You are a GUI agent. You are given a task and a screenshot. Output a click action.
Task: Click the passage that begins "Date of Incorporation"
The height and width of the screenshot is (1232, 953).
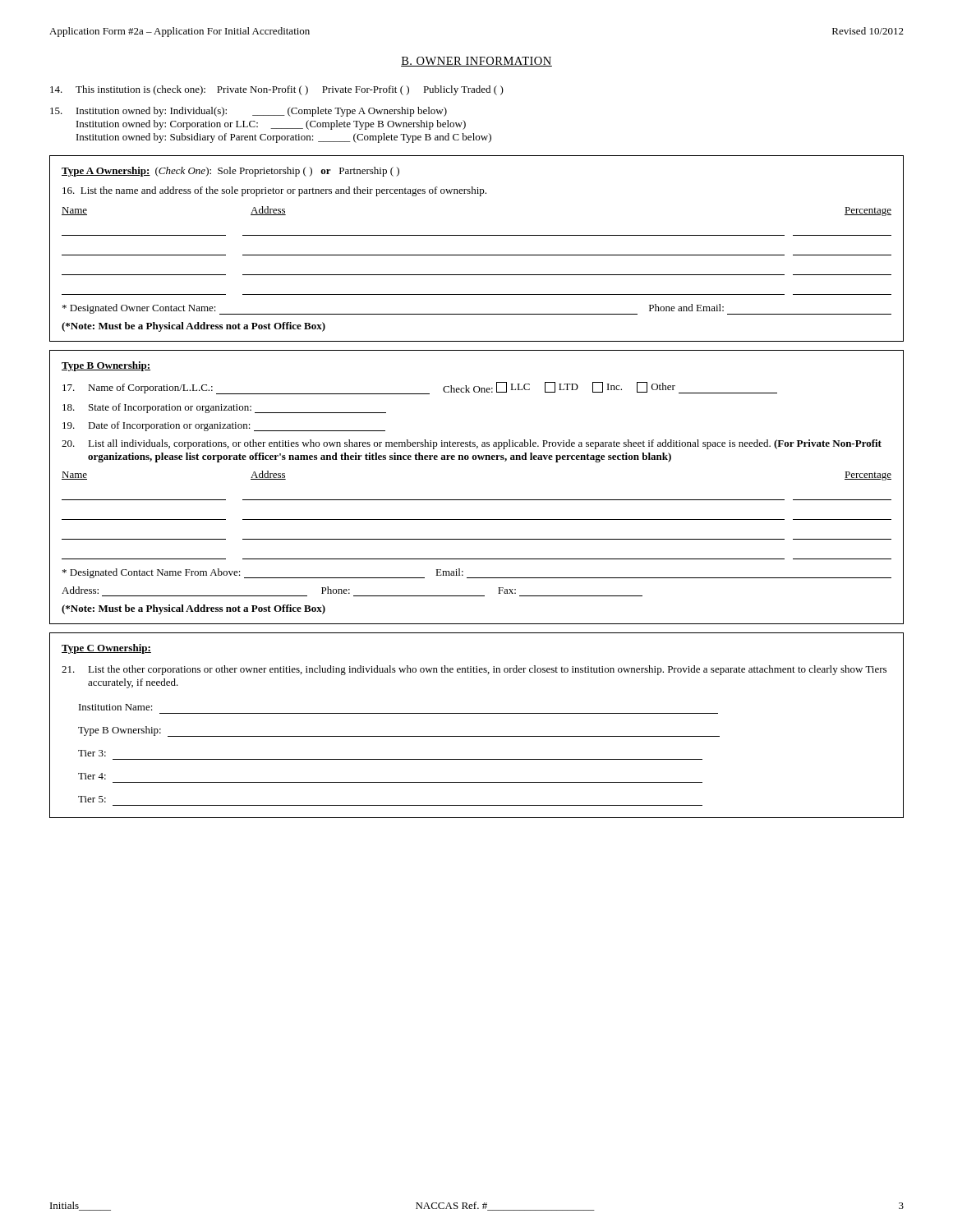coord(223,425)
